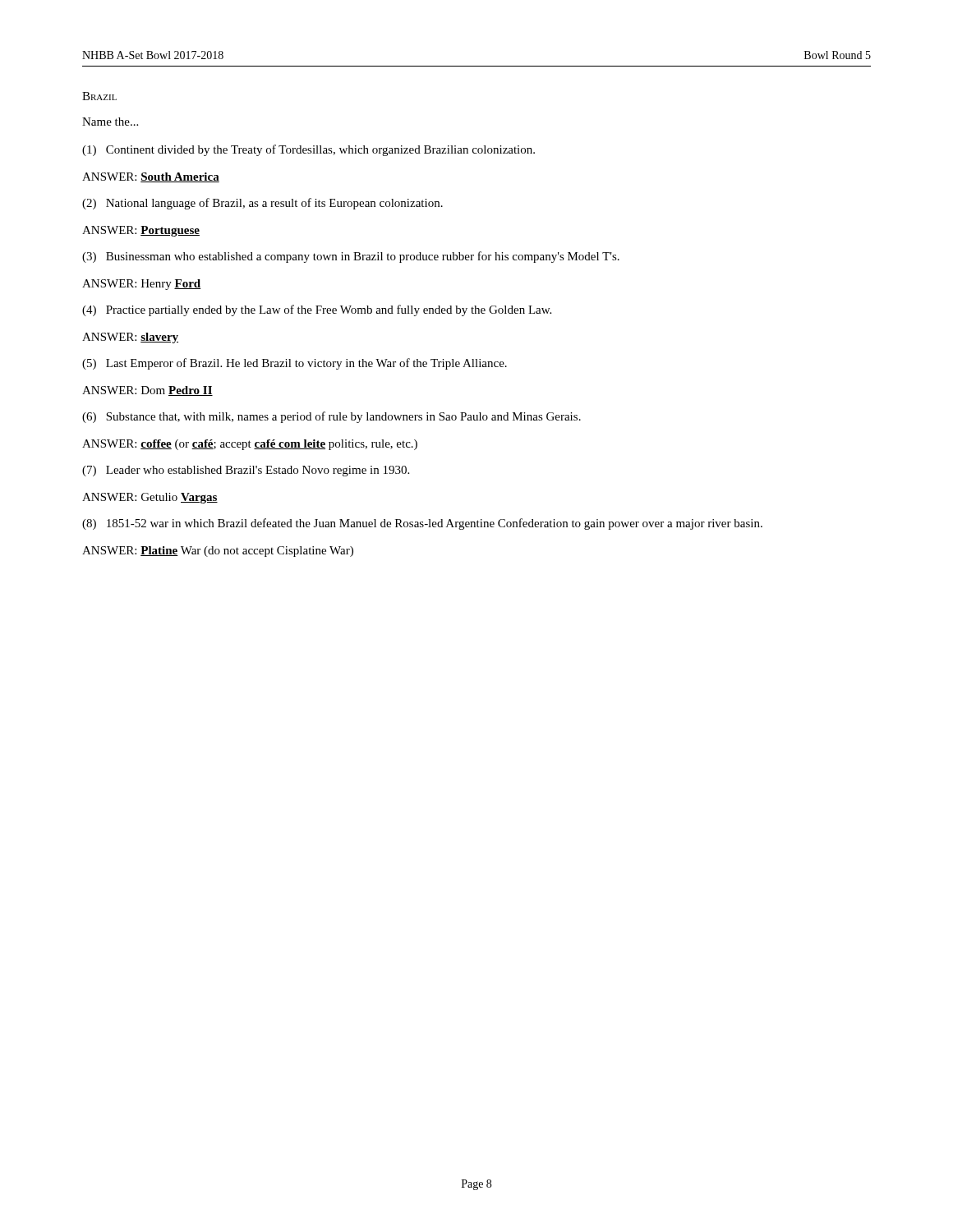Click on the text that says "ANSWER: Getulio Vargas"

[x=150, y=496]
